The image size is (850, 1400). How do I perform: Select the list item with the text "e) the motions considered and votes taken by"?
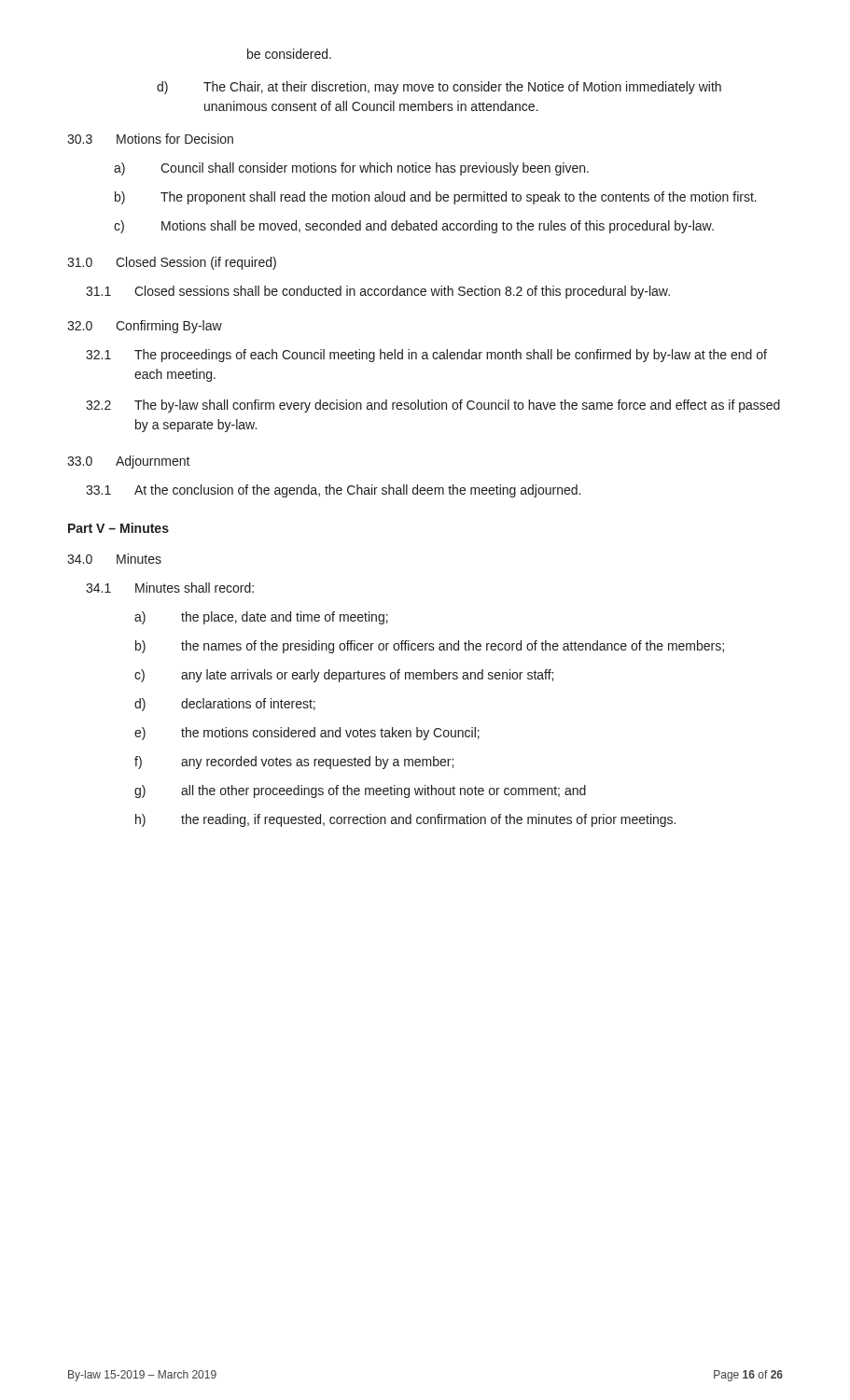pyautogui.click(x=307, y=733)
